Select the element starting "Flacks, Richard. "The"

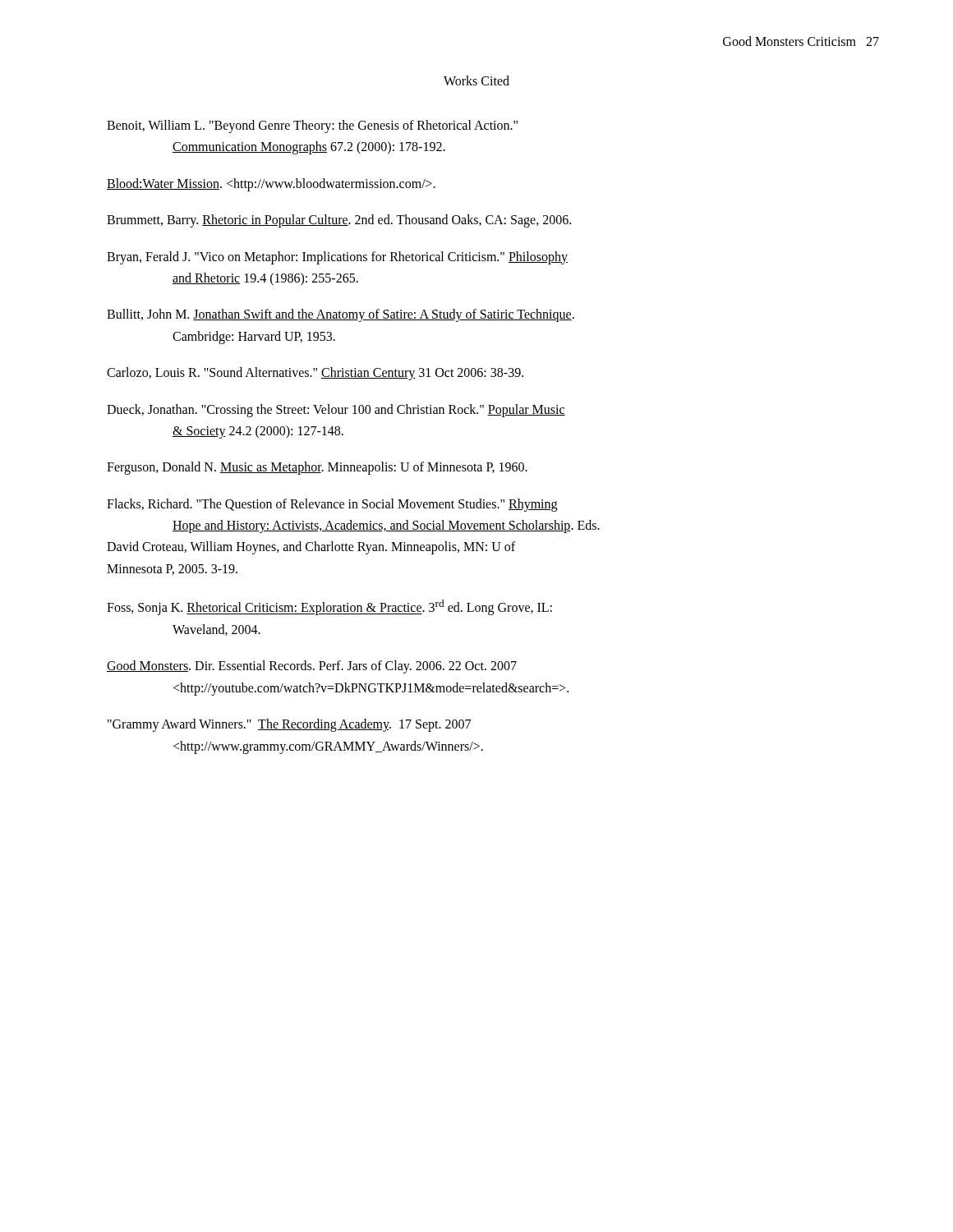click(353, 536)
